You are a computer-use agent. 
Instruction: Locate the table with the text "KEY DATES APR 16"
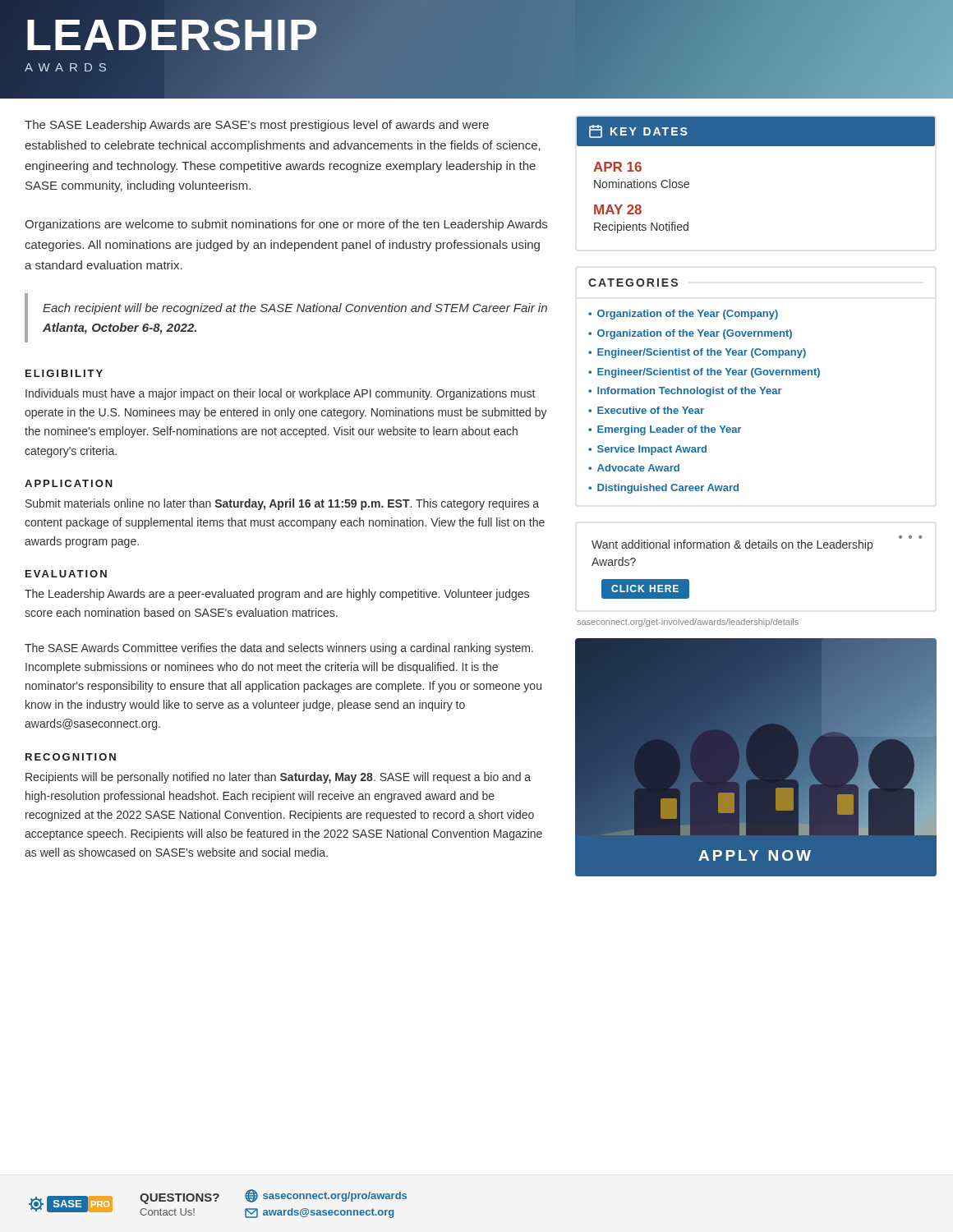point(756,183)
